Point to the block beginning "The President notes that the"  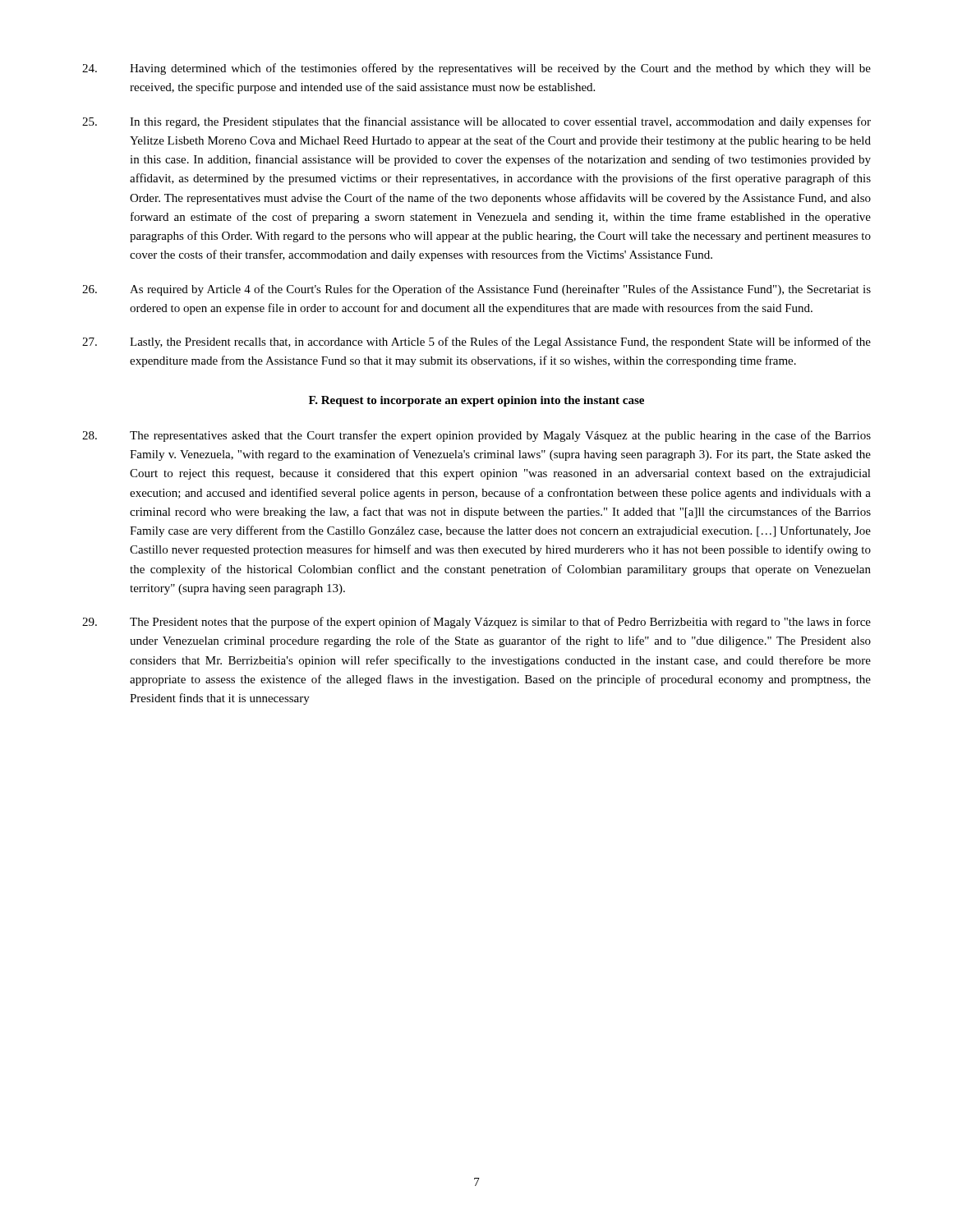476,660
